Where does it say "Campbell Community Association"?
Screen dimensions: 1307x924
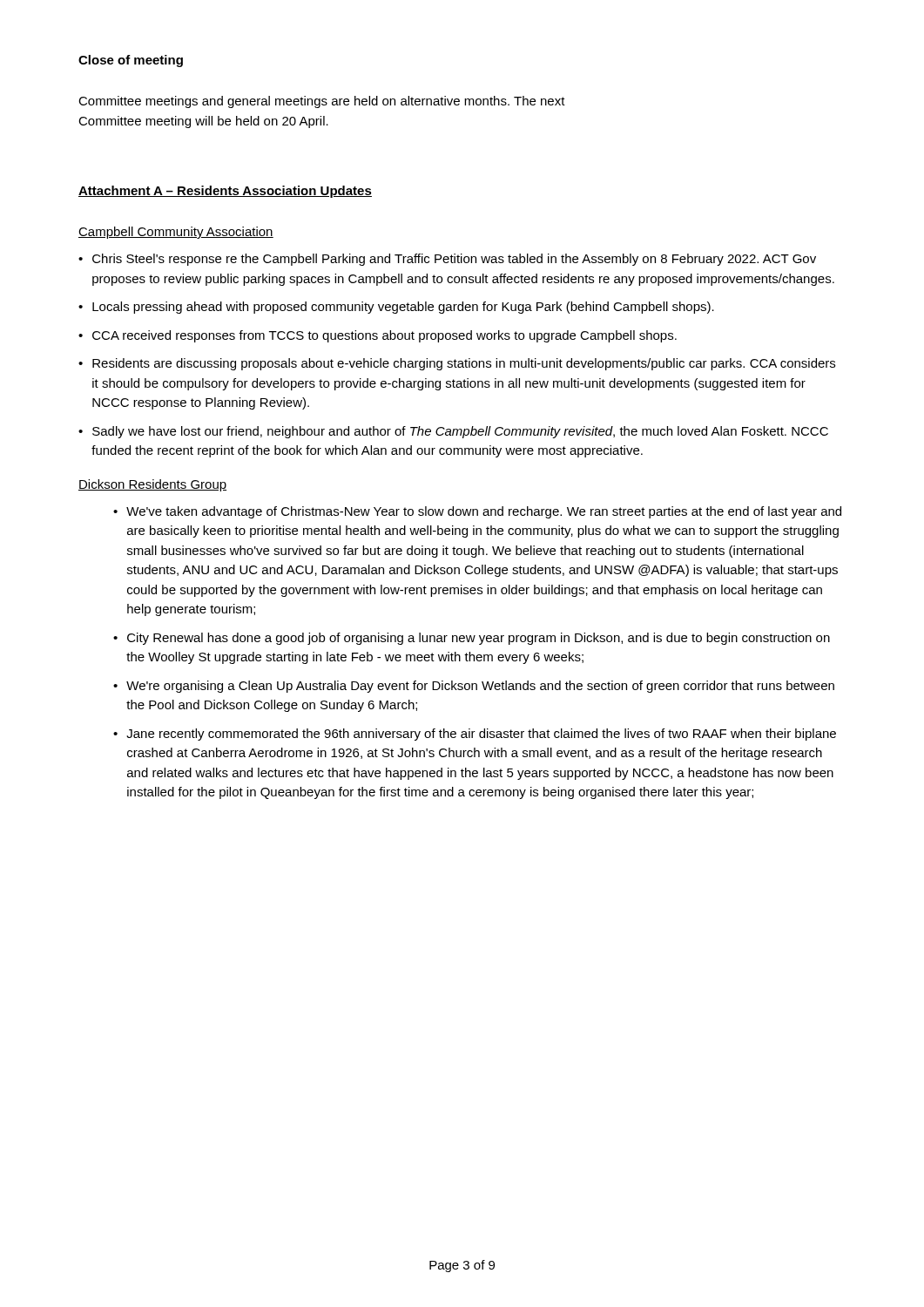(176, 231)
